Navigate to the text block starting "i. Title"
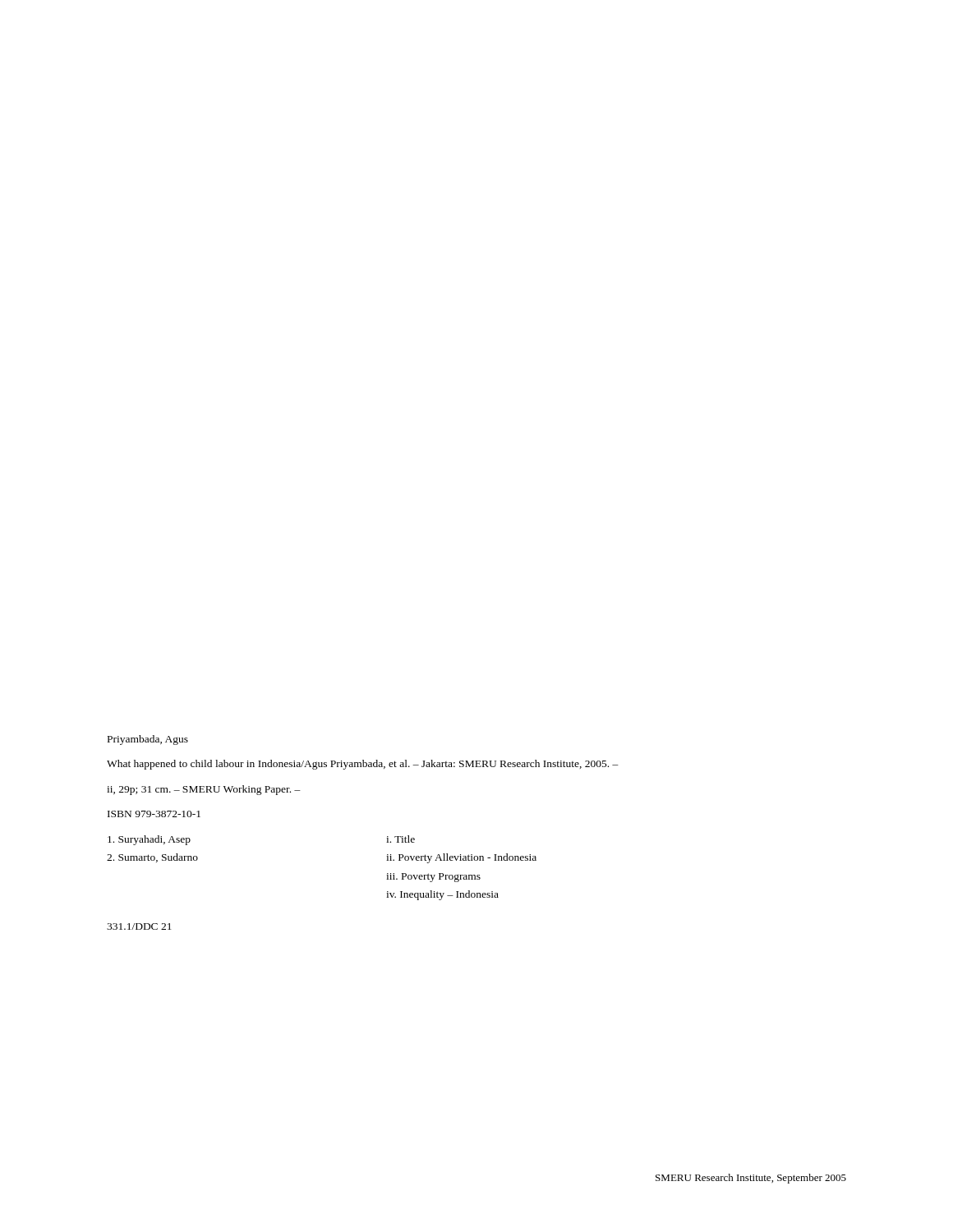This screenshot has height=1232, width=953. (x=401, y=839)
